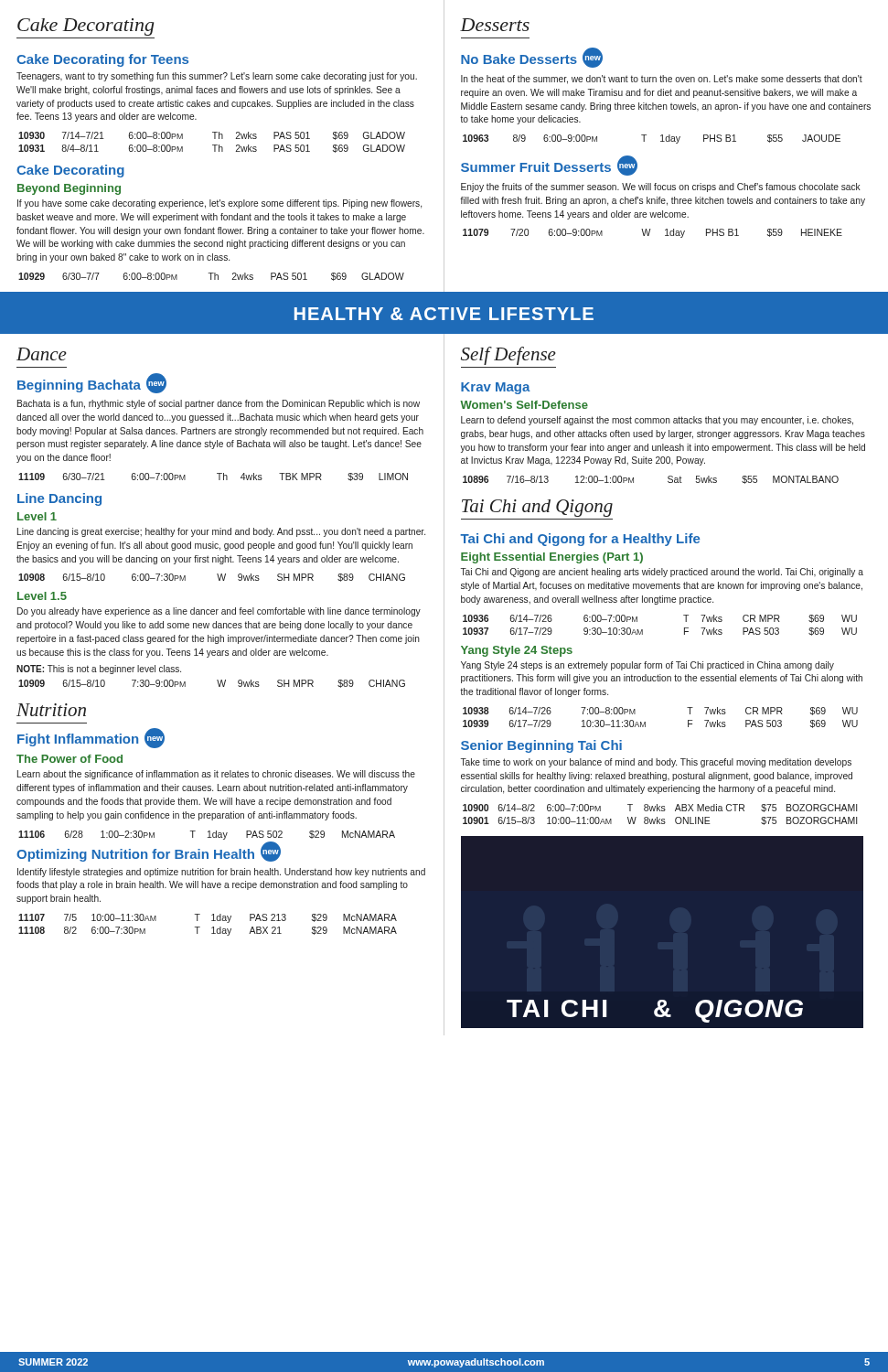The width and height of the screenshot is (888, 1372).
Task: Click on the element starting "Identify lifestyle strategies and optimize nutrition"
Action: pyautogui.click(x=222, y=886)
